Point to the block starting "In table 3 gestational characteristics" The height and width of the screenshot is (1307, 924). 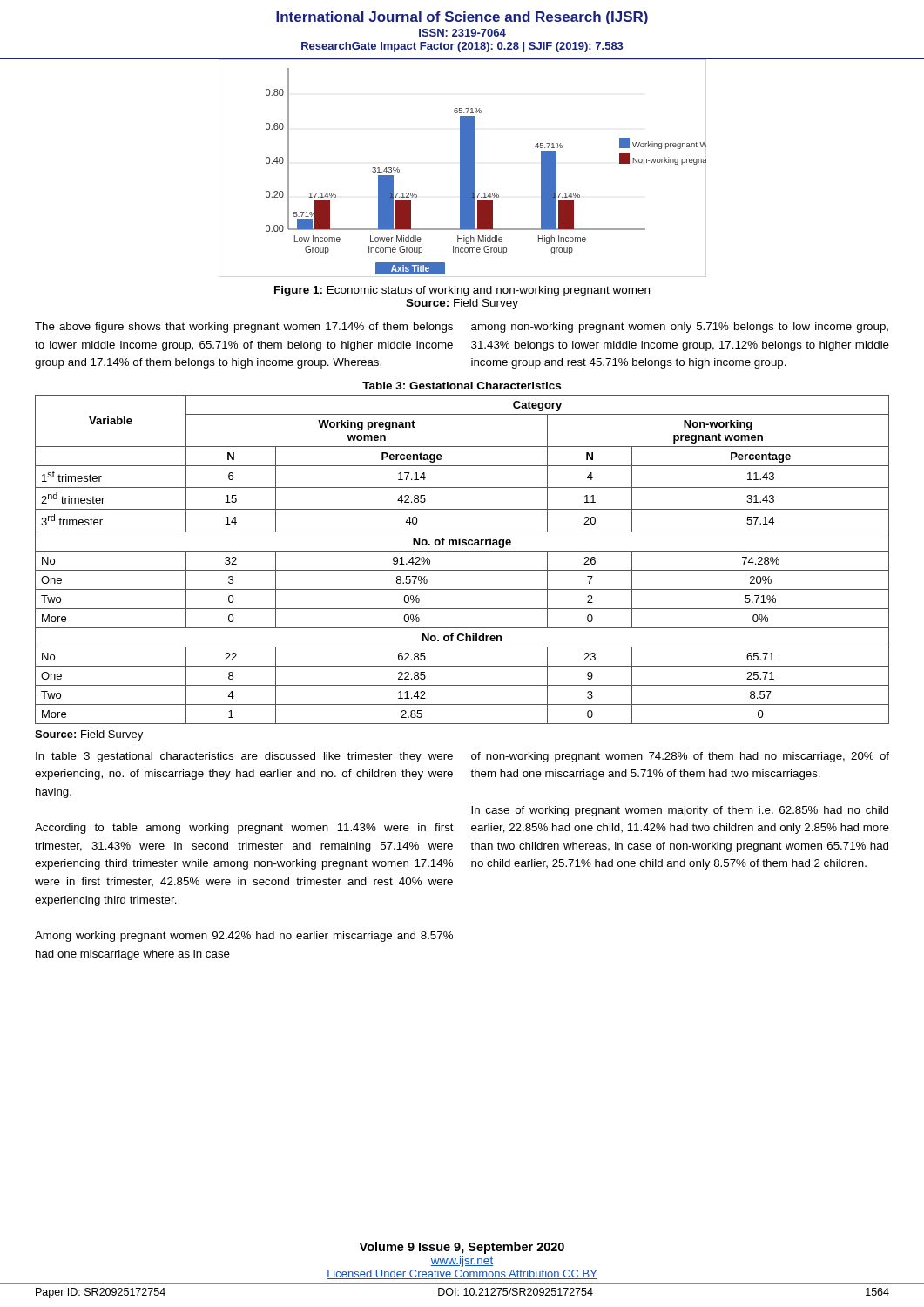[x=244, y=854]
